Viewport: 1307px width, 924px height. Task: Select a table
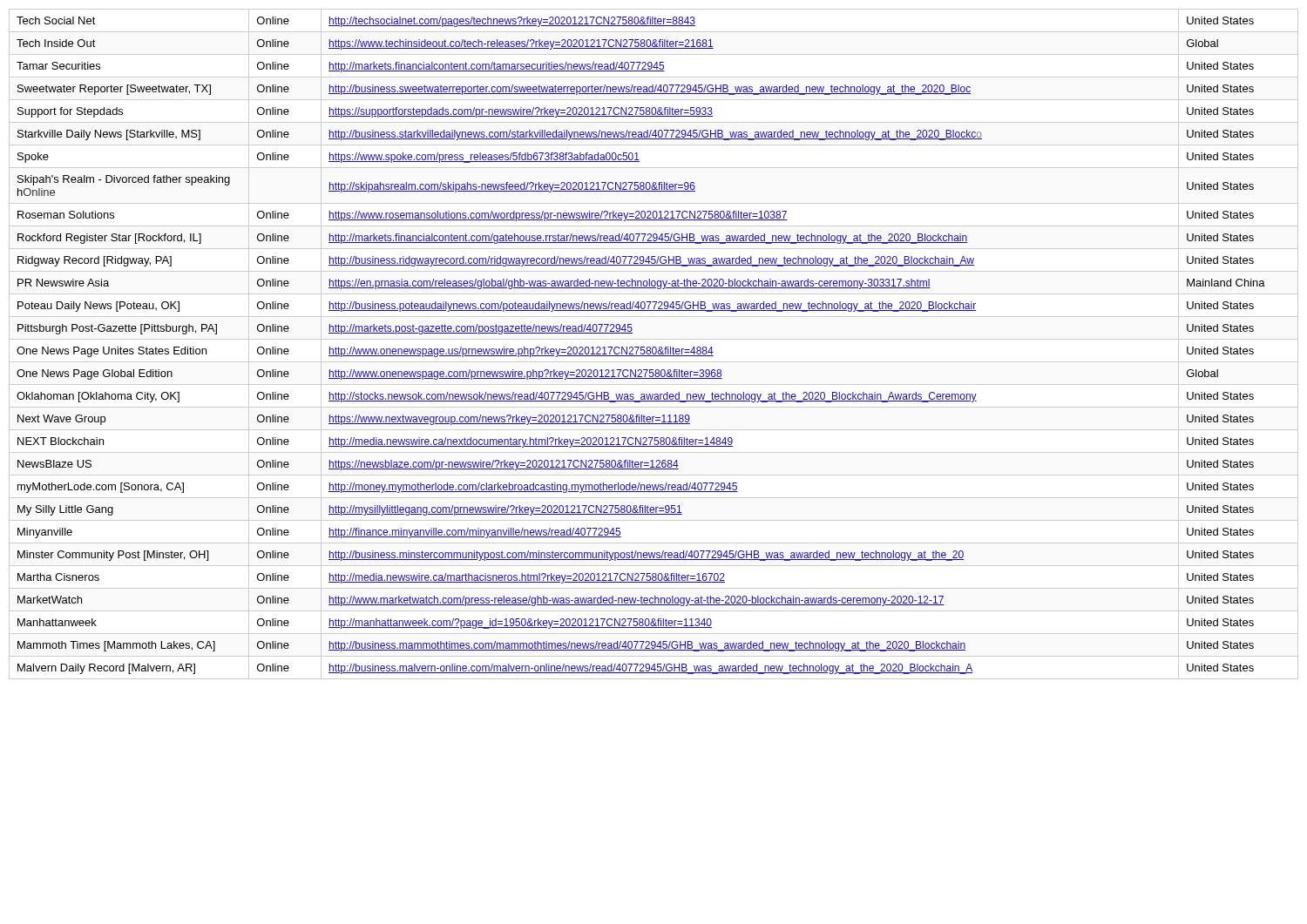[654, 344]
